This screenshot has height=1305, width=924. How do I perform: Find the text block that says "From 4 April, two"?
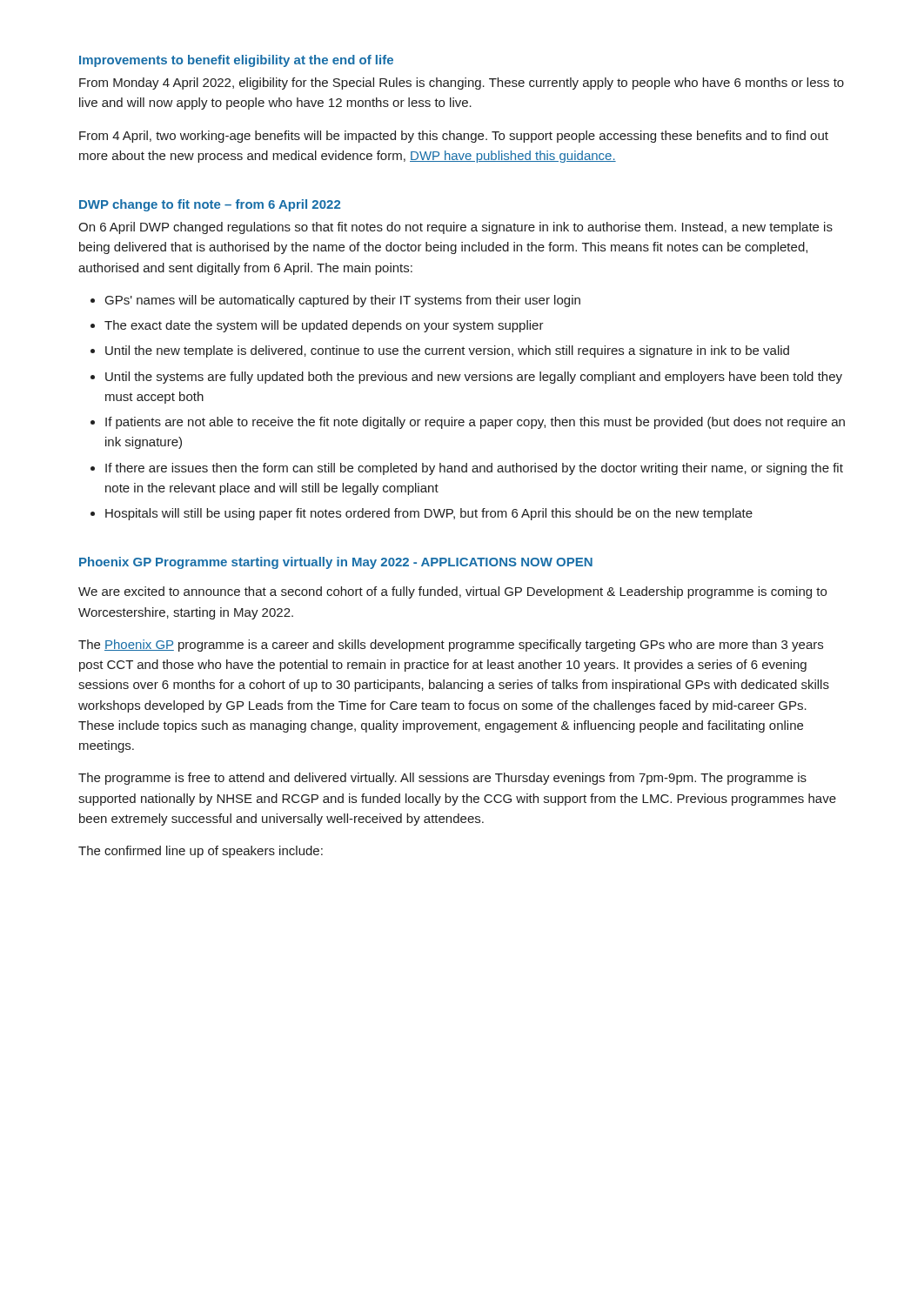coord(453,145)
